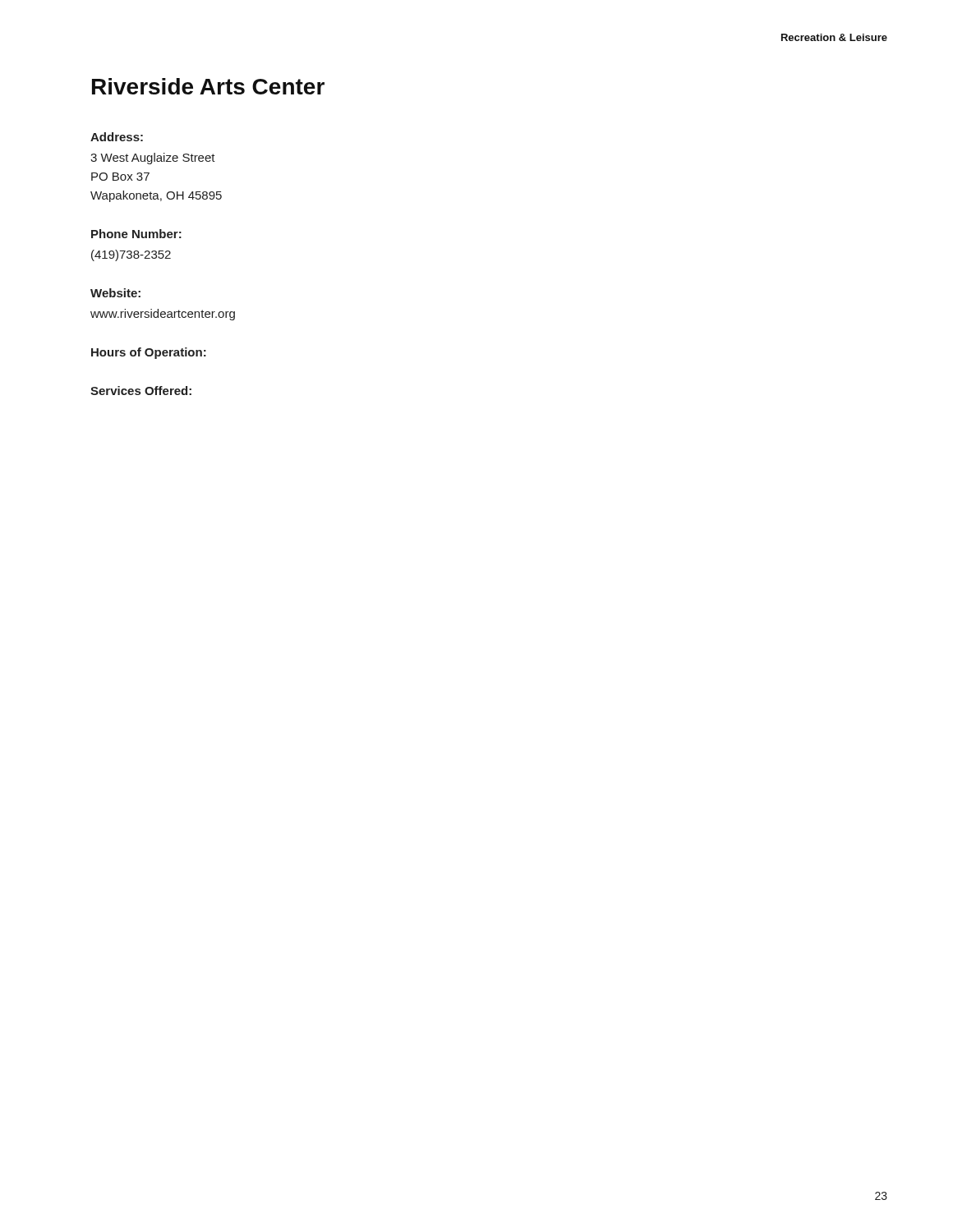The width and height of the screenshot is (953, 1232).
Task: Click where it says "Wapakoneta, OH 45895"
Action: [156, 195]
